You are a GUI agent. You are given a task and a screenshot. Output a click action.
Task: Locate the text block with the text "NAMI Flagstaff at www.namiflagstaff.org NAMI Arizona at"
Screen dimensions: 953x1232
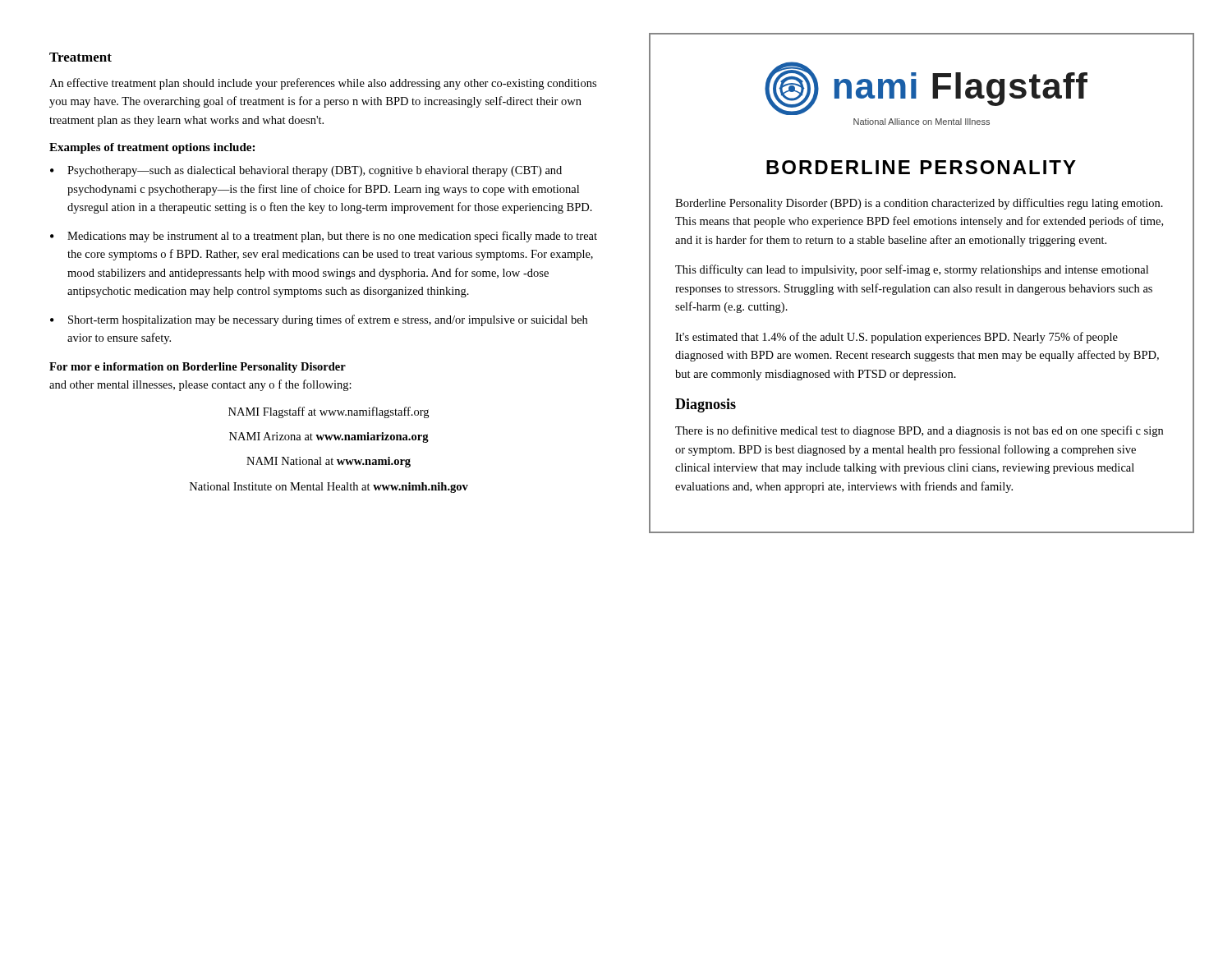[329, 449]
